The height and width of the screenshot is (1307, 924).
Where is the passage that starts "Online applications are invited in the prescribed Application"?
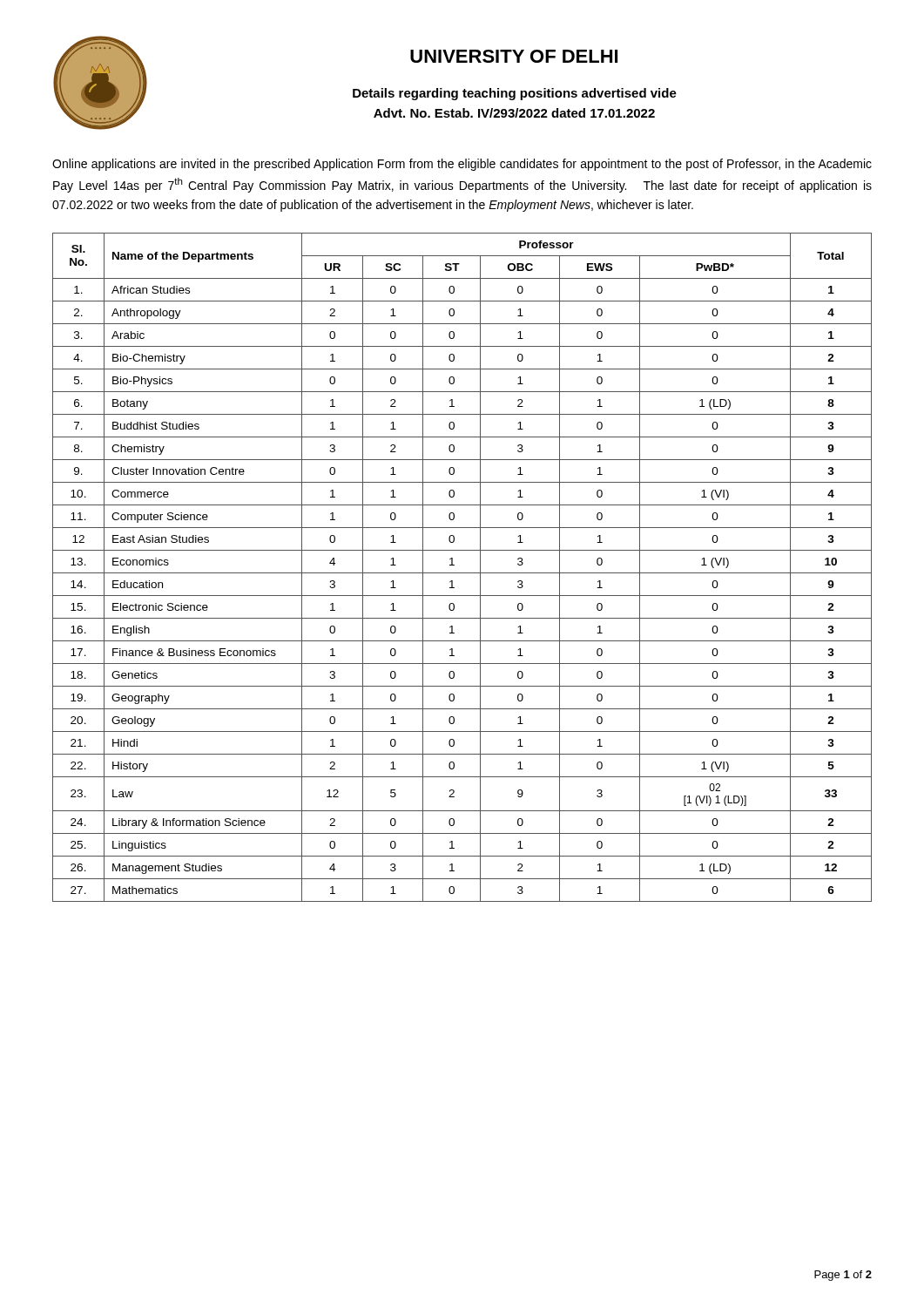pos(462,184)
